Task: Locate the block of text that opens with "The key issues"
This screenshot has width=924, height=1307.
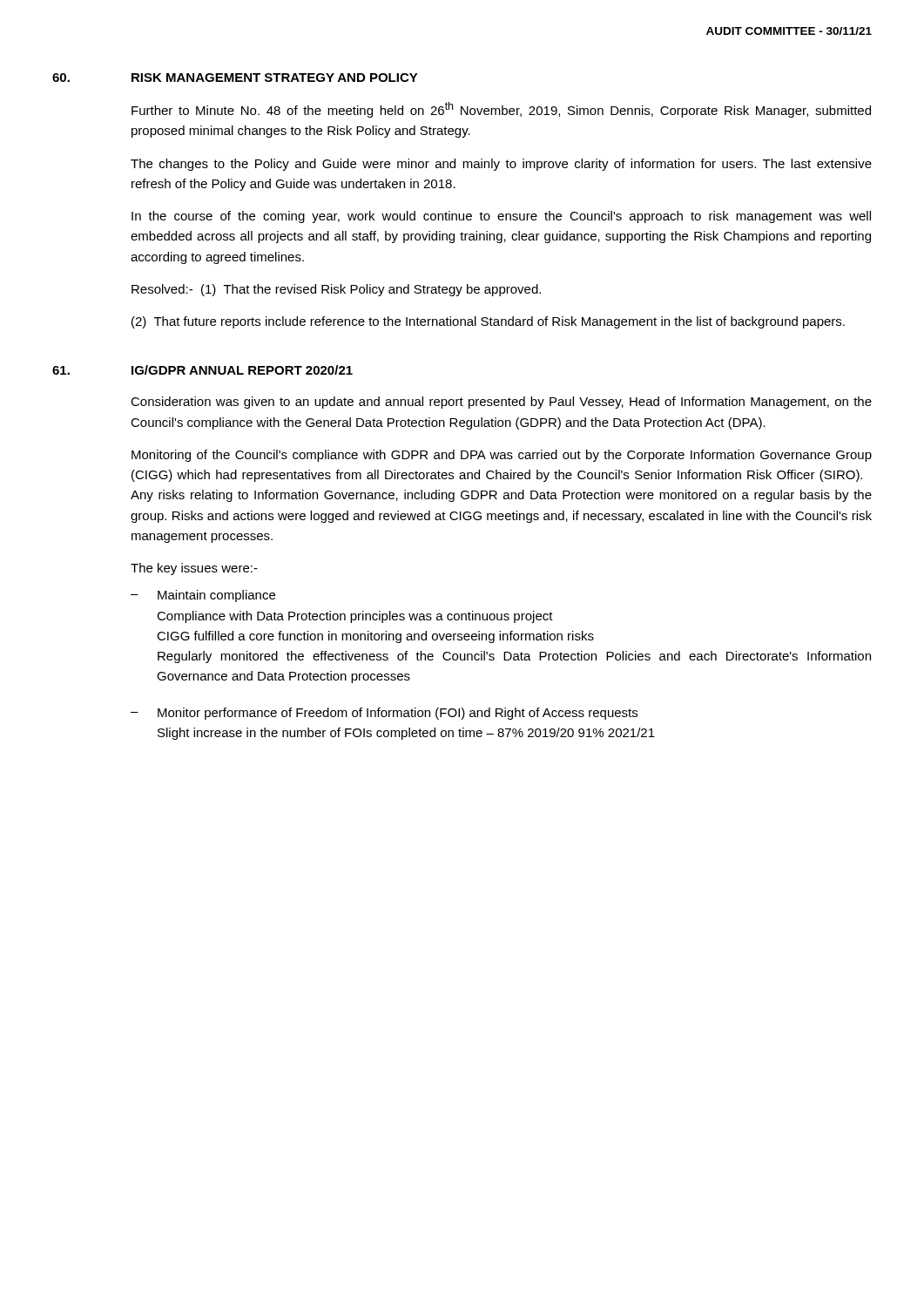Action: click(194, 568)
